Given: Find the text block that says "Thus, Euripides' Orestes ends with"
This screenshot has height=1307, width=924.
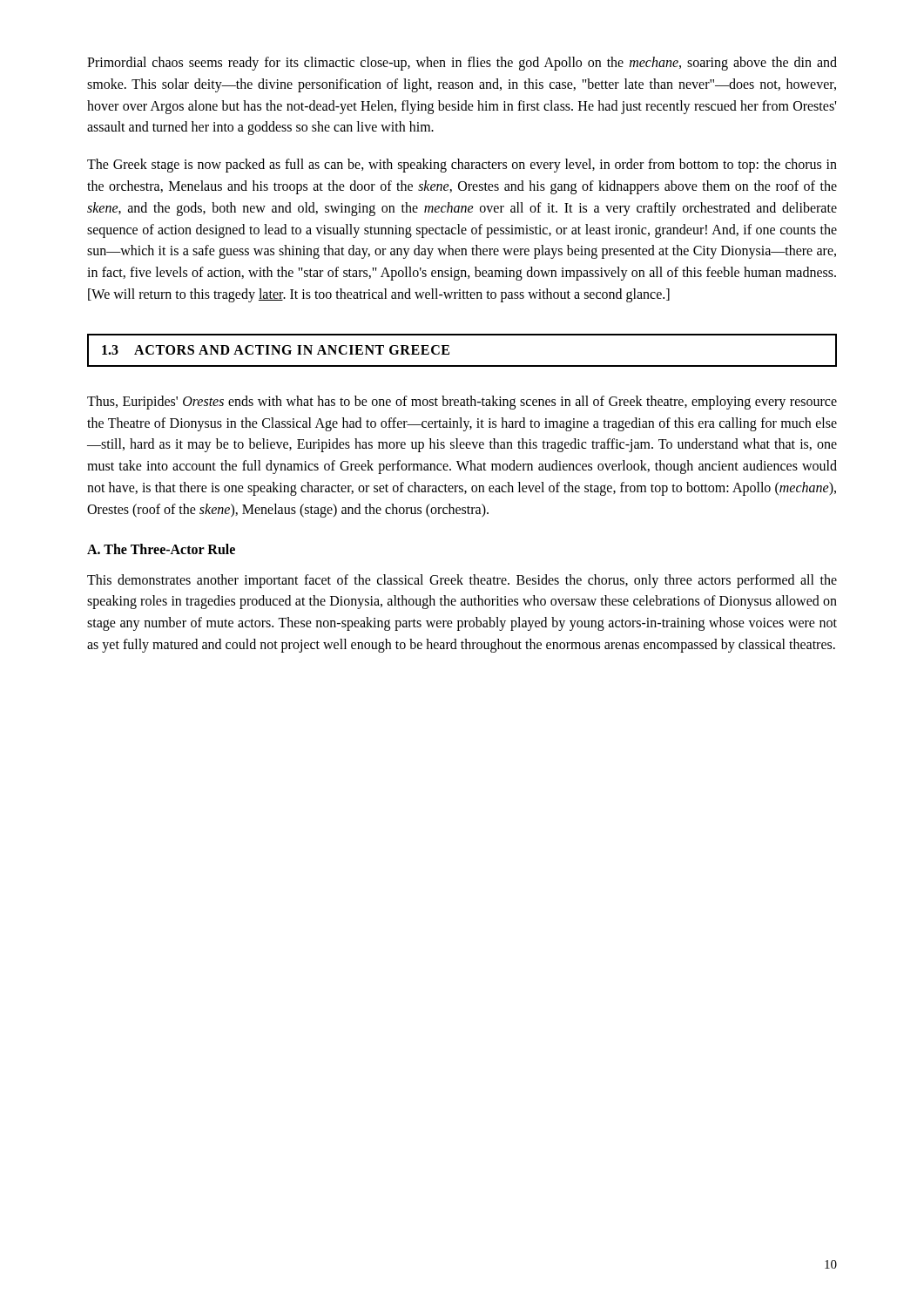Looking at the screenshot, I should pos(462,456).
